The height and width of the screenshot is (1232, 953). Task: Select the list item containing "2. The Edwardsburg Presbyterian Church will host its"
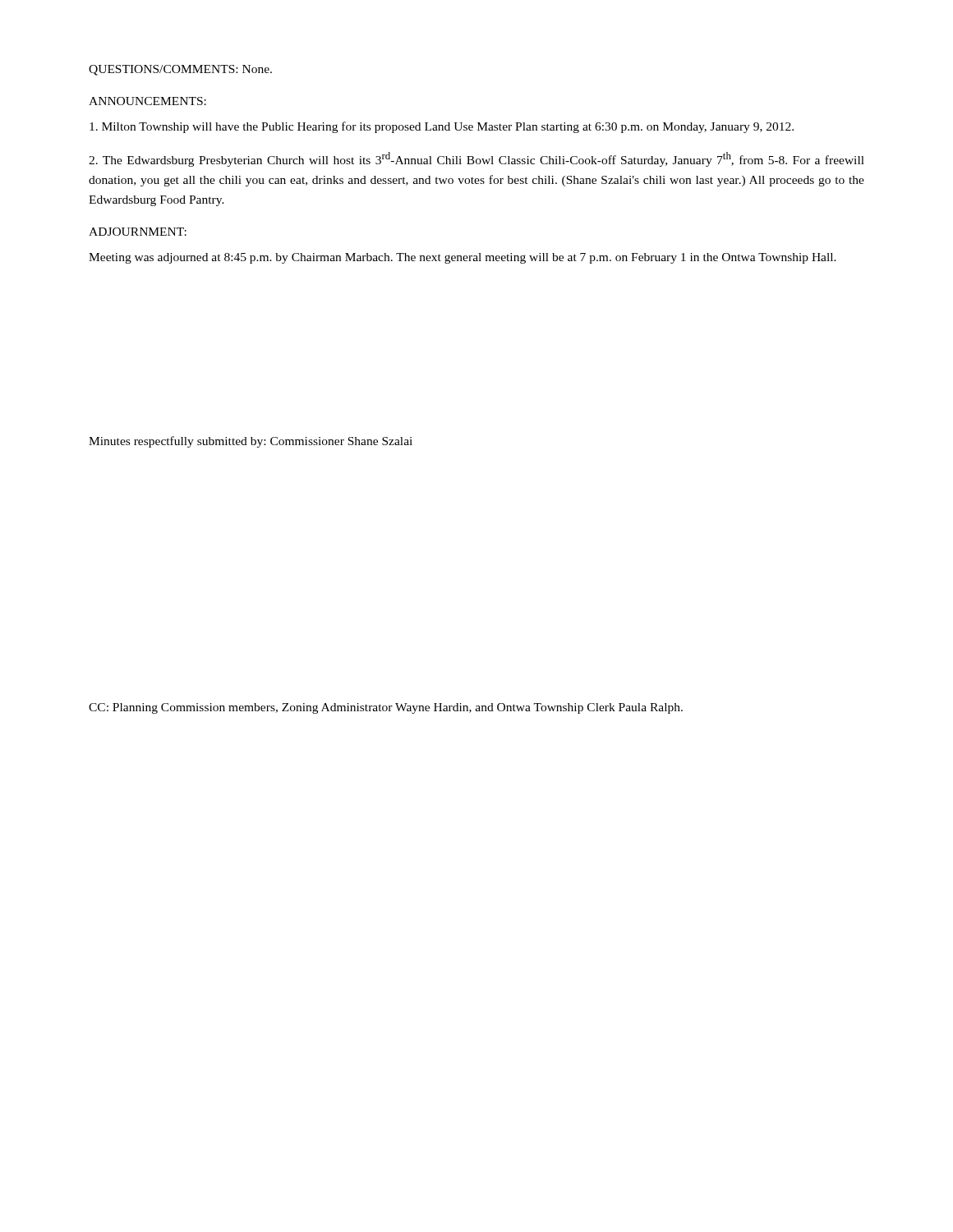pyautogui.click(x=476, y=178)
